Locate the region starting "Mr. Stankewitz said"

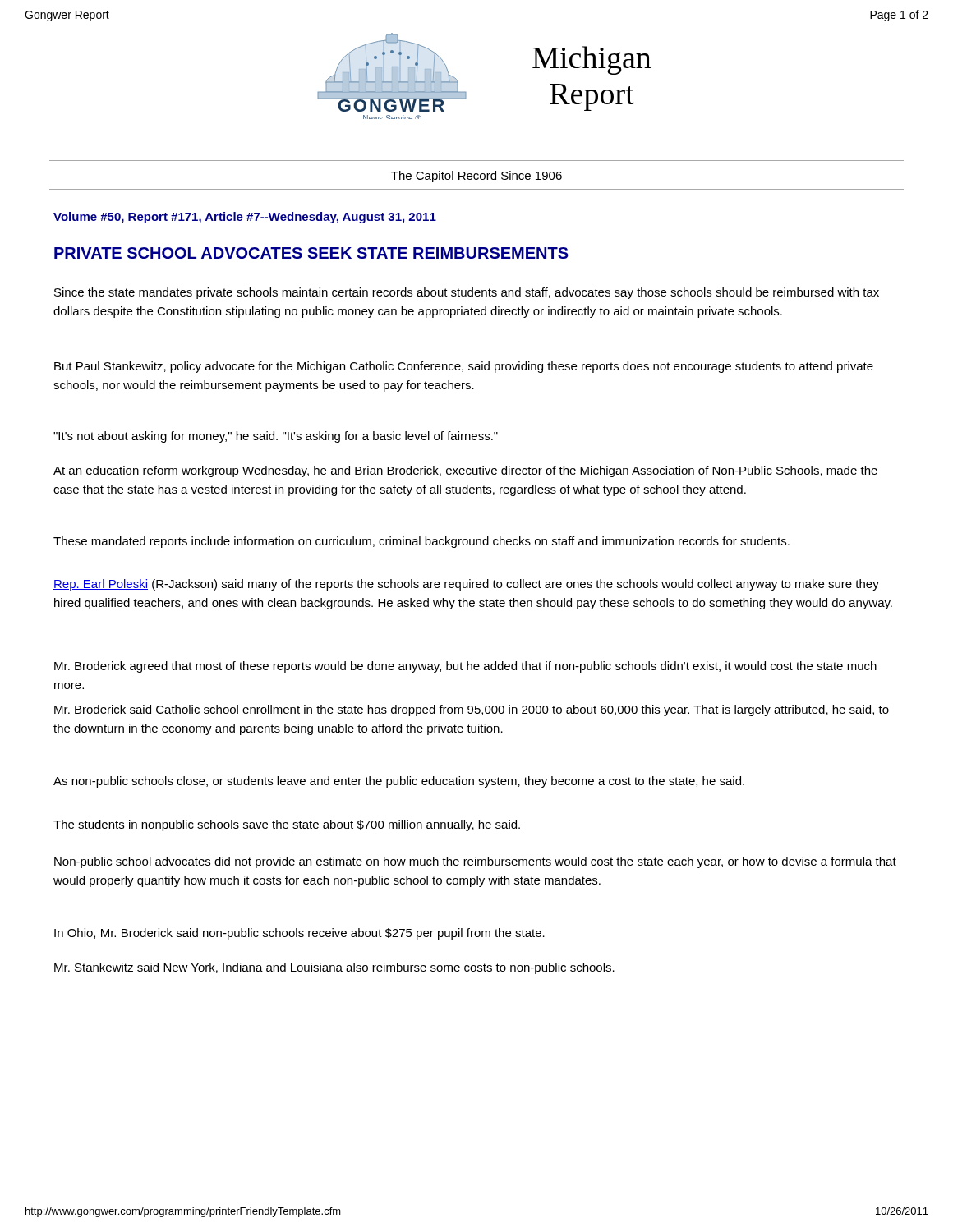[x=334, y=967]
